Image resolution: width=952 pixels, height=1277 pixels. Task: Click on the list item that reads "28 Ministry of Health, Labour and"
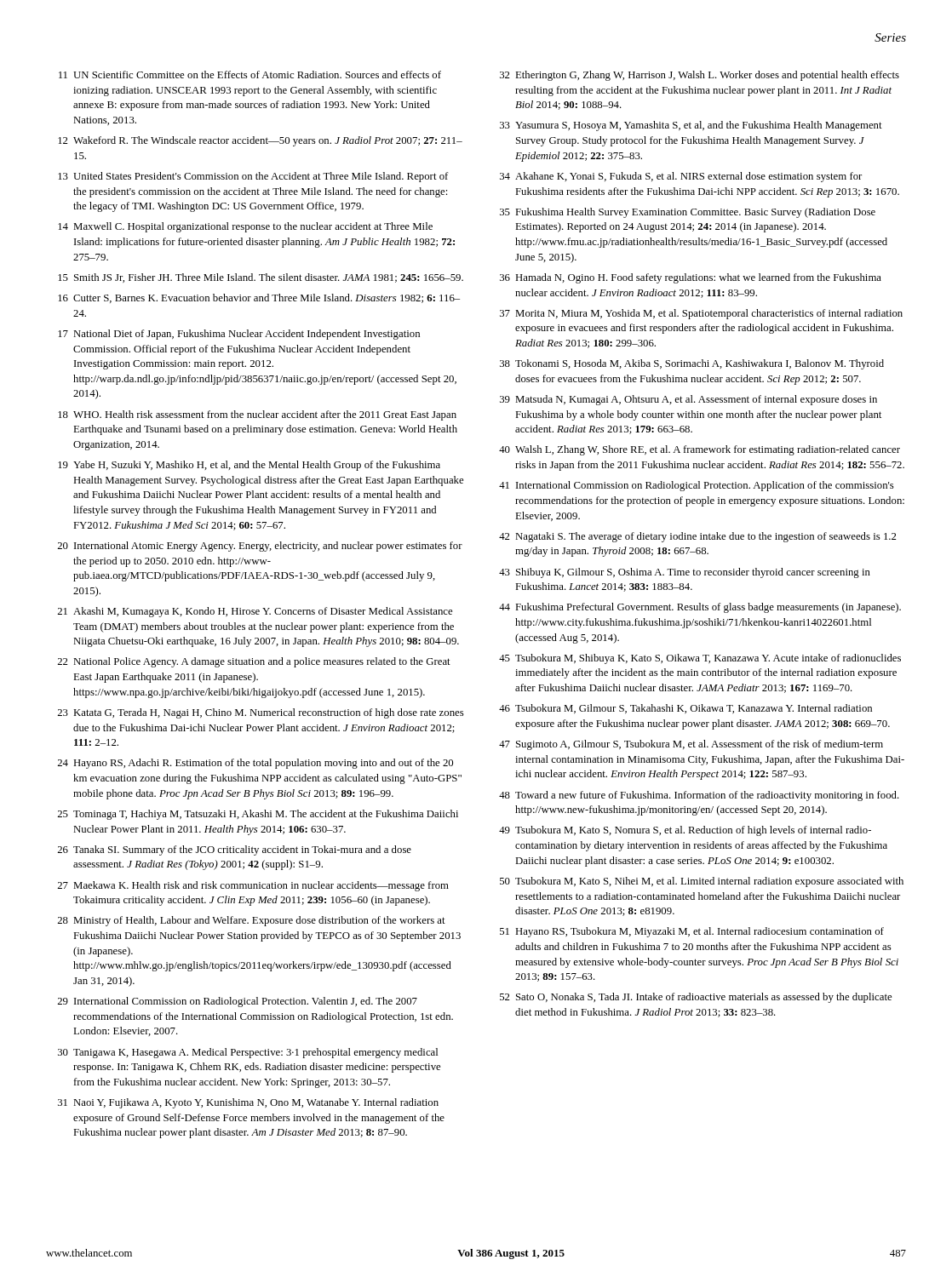(255, 951)
